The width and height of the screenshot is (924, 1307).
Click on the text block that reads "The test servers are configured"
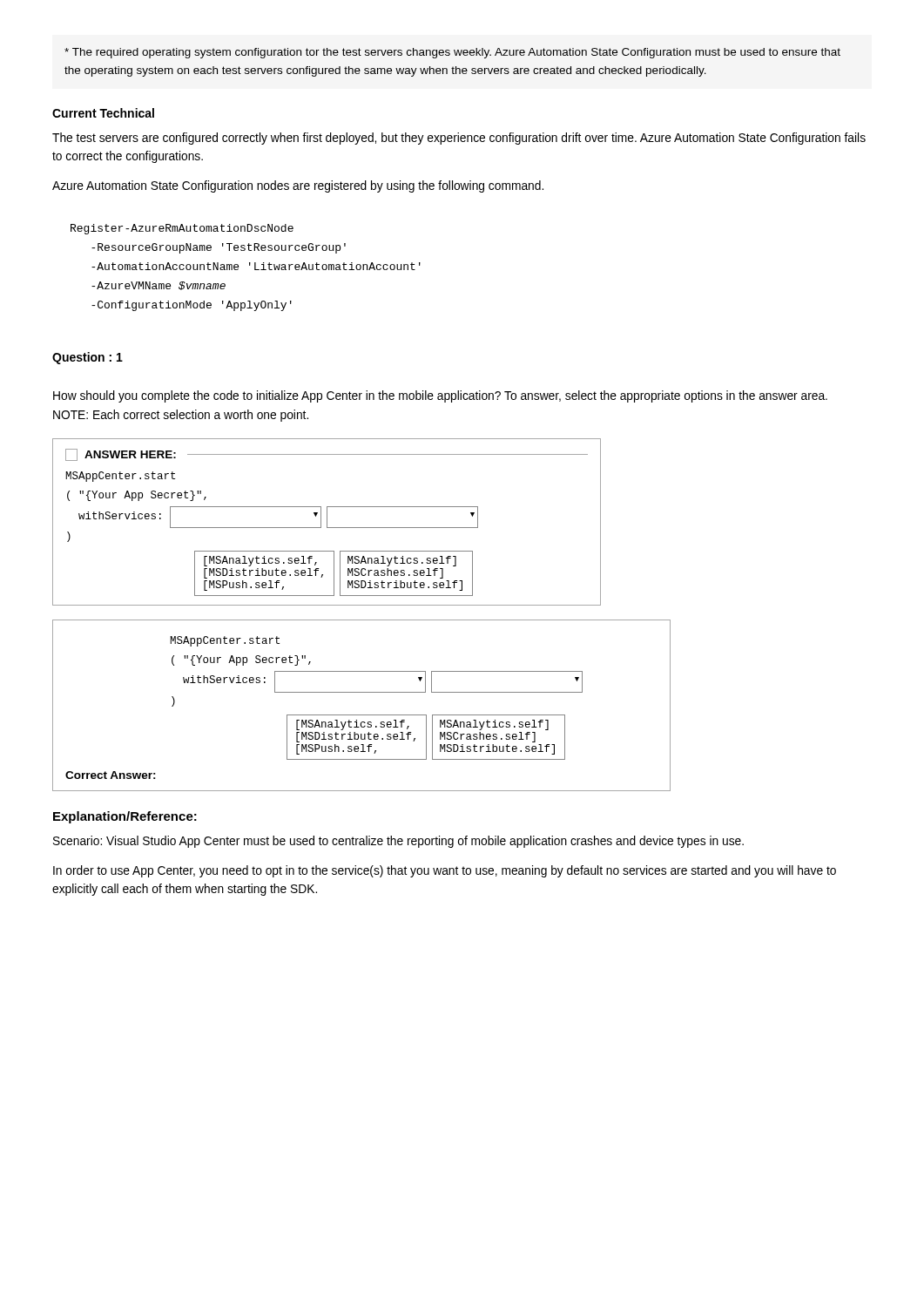tap(459, 147)
